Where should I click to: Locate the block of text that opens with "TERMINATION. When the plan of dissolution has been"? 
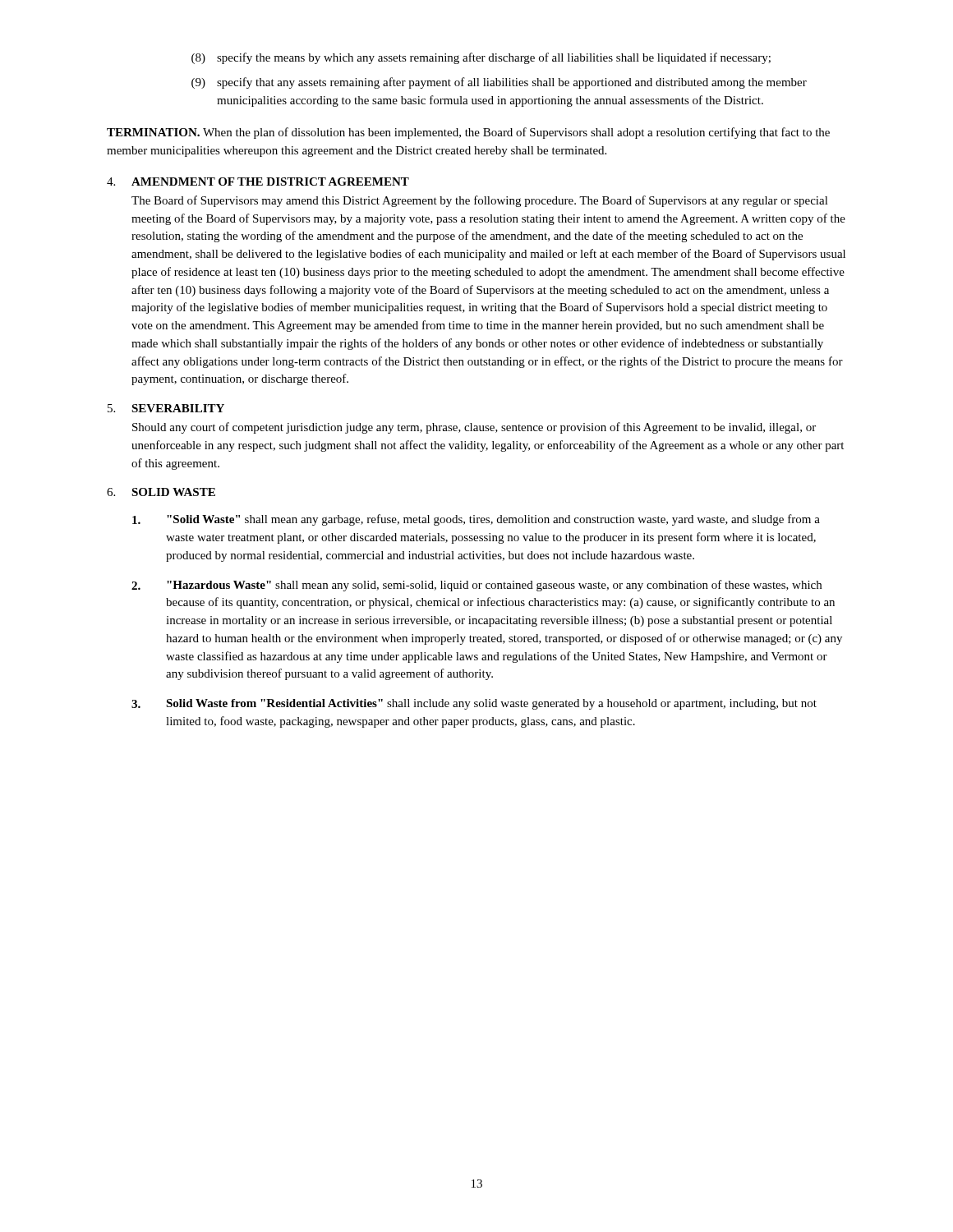476,142
